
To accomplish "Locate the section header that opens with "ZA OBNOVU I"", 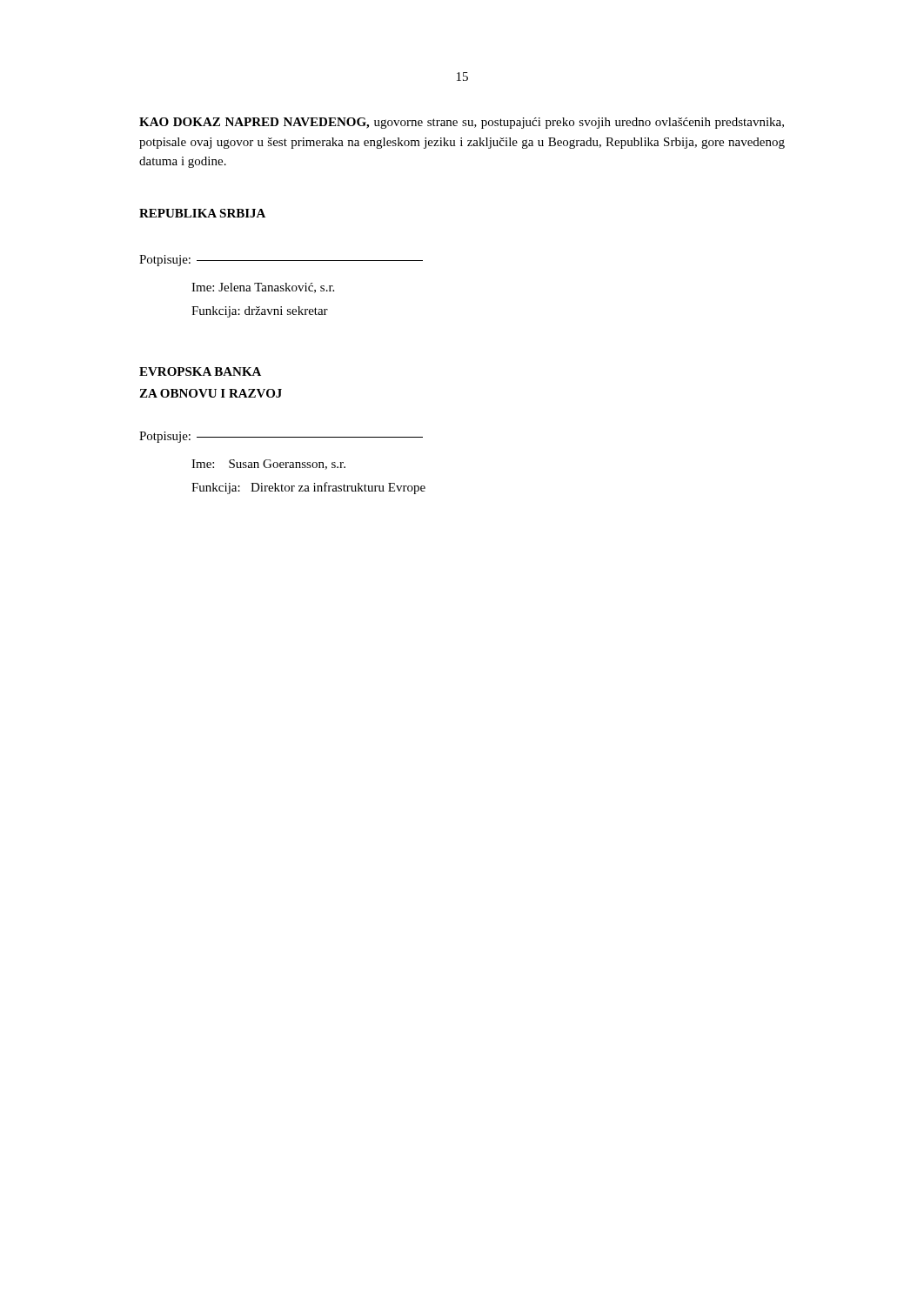I will tap(211, 393).
